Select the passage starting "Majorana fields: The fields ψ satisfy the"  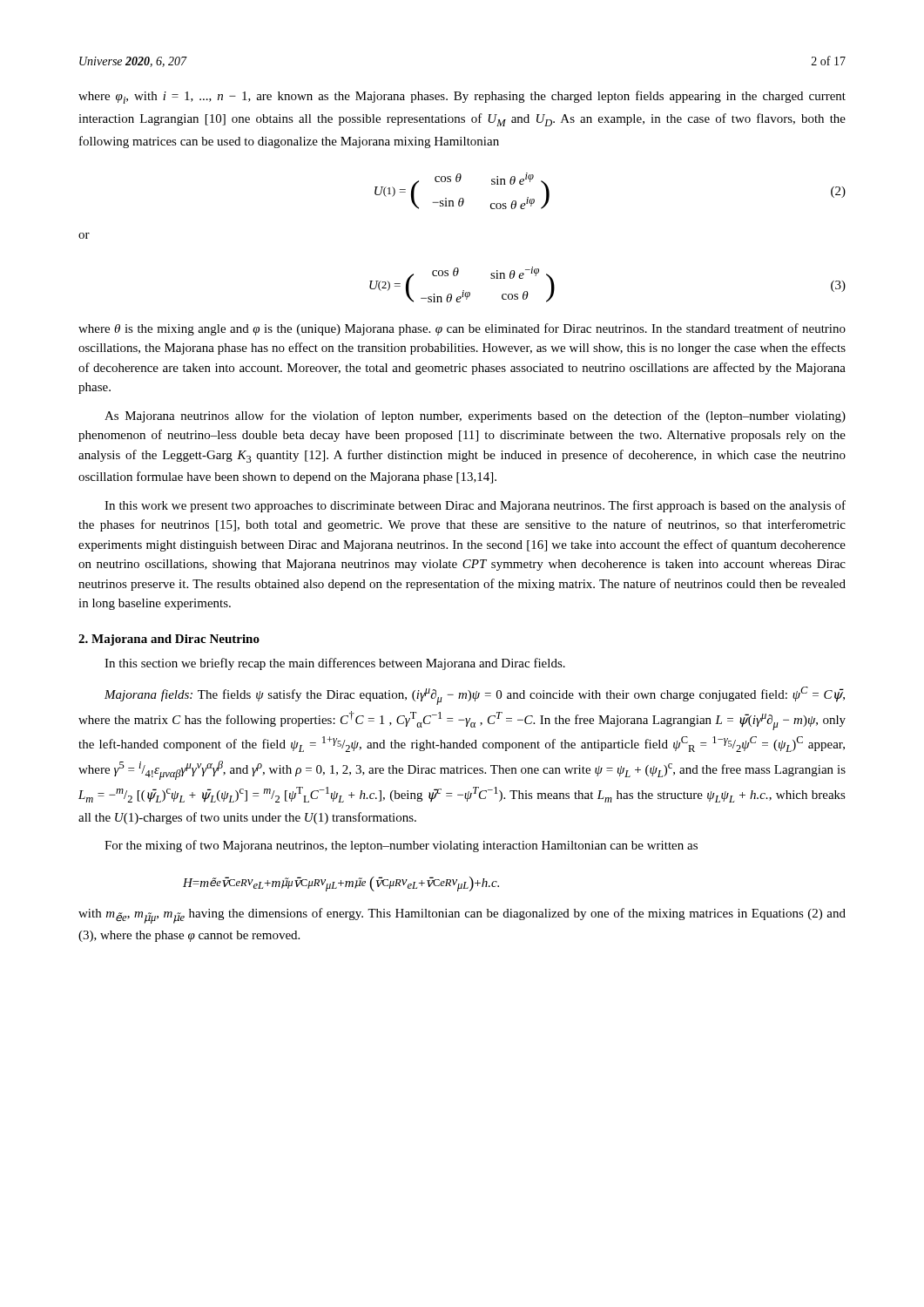click(462, 754)
